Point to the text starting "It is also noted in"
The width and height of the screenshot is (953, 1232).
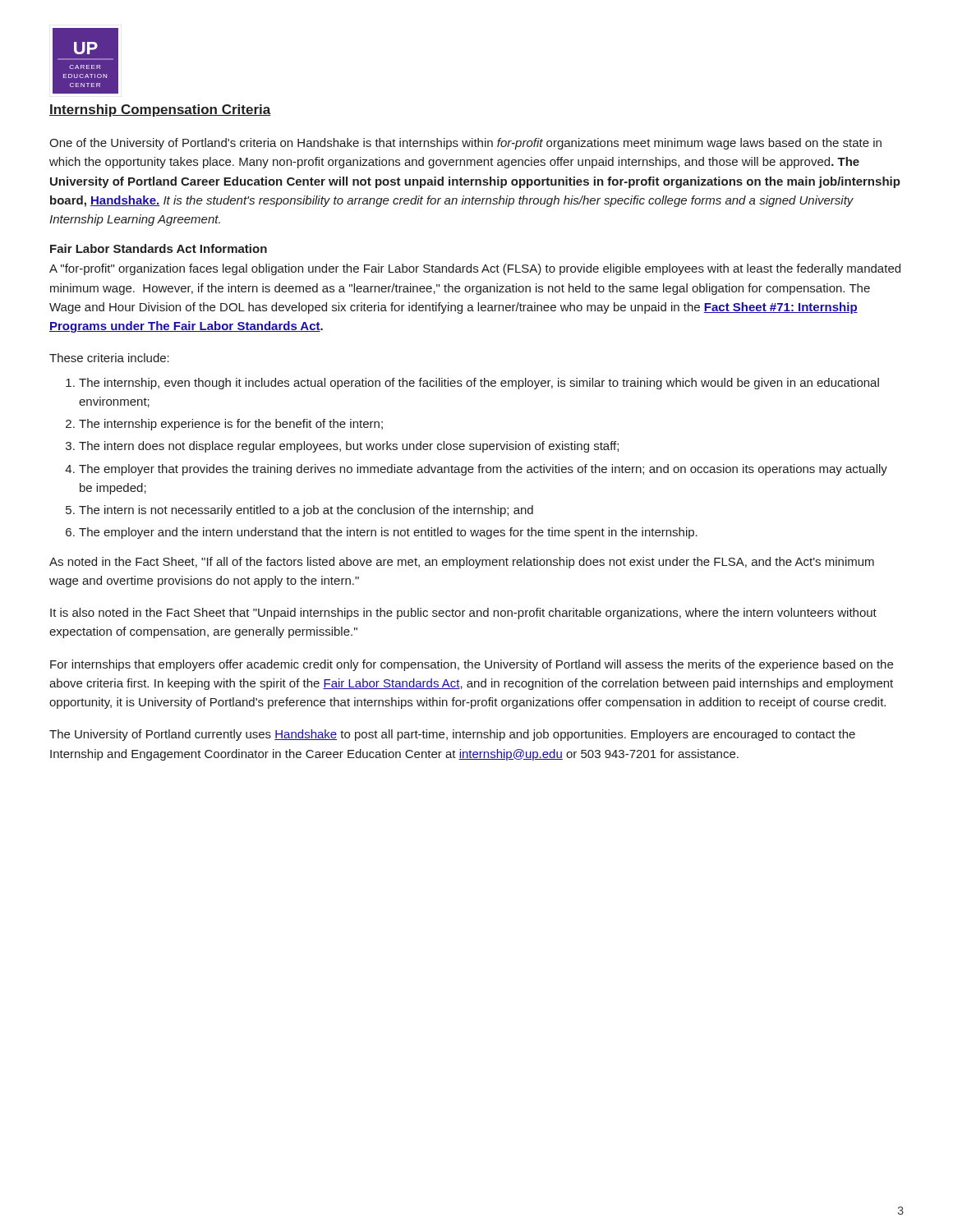point(463,622)
